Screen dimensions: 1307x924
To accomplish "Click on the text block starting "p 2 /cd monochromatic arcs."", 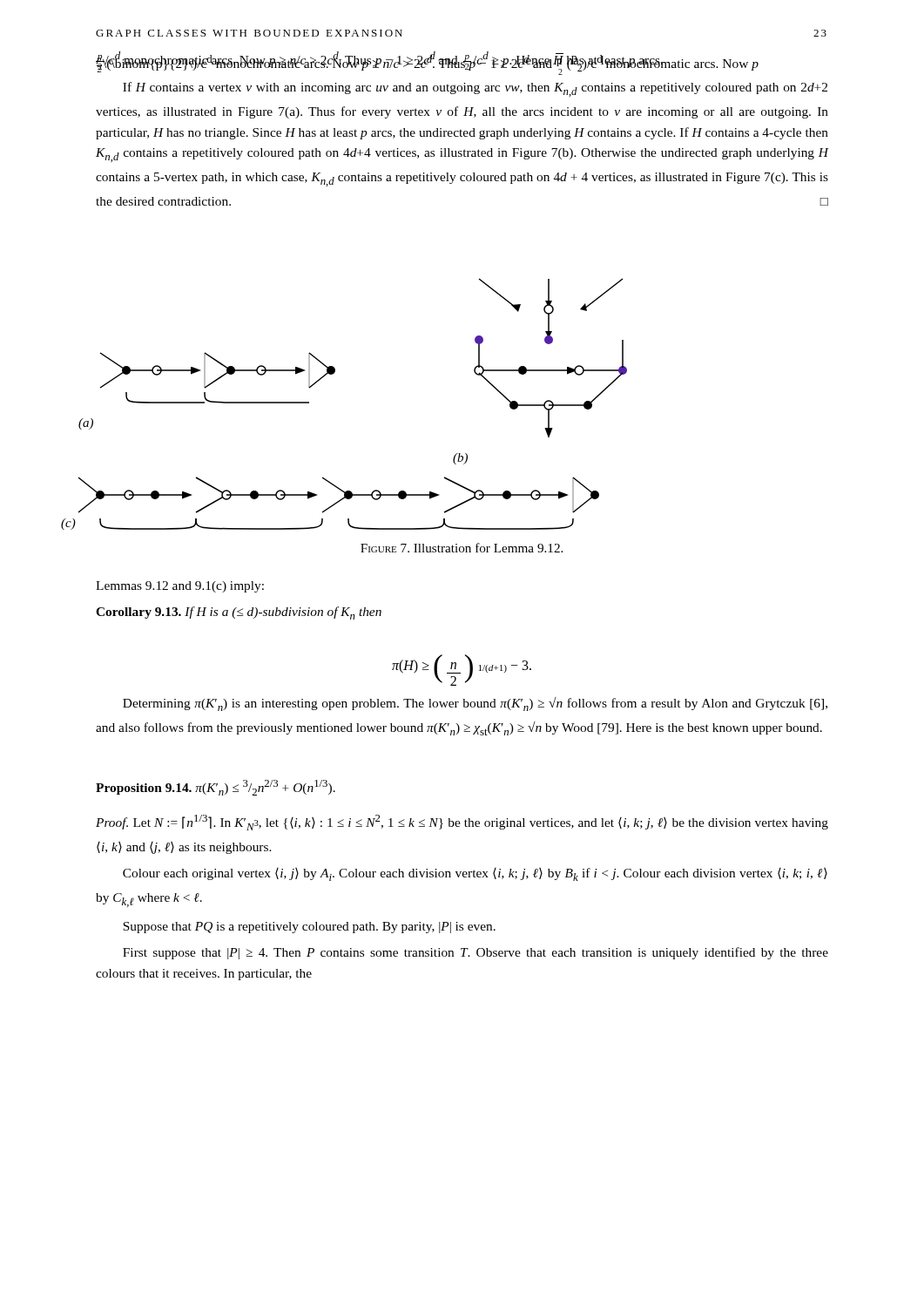I will (x=462, y=130).
